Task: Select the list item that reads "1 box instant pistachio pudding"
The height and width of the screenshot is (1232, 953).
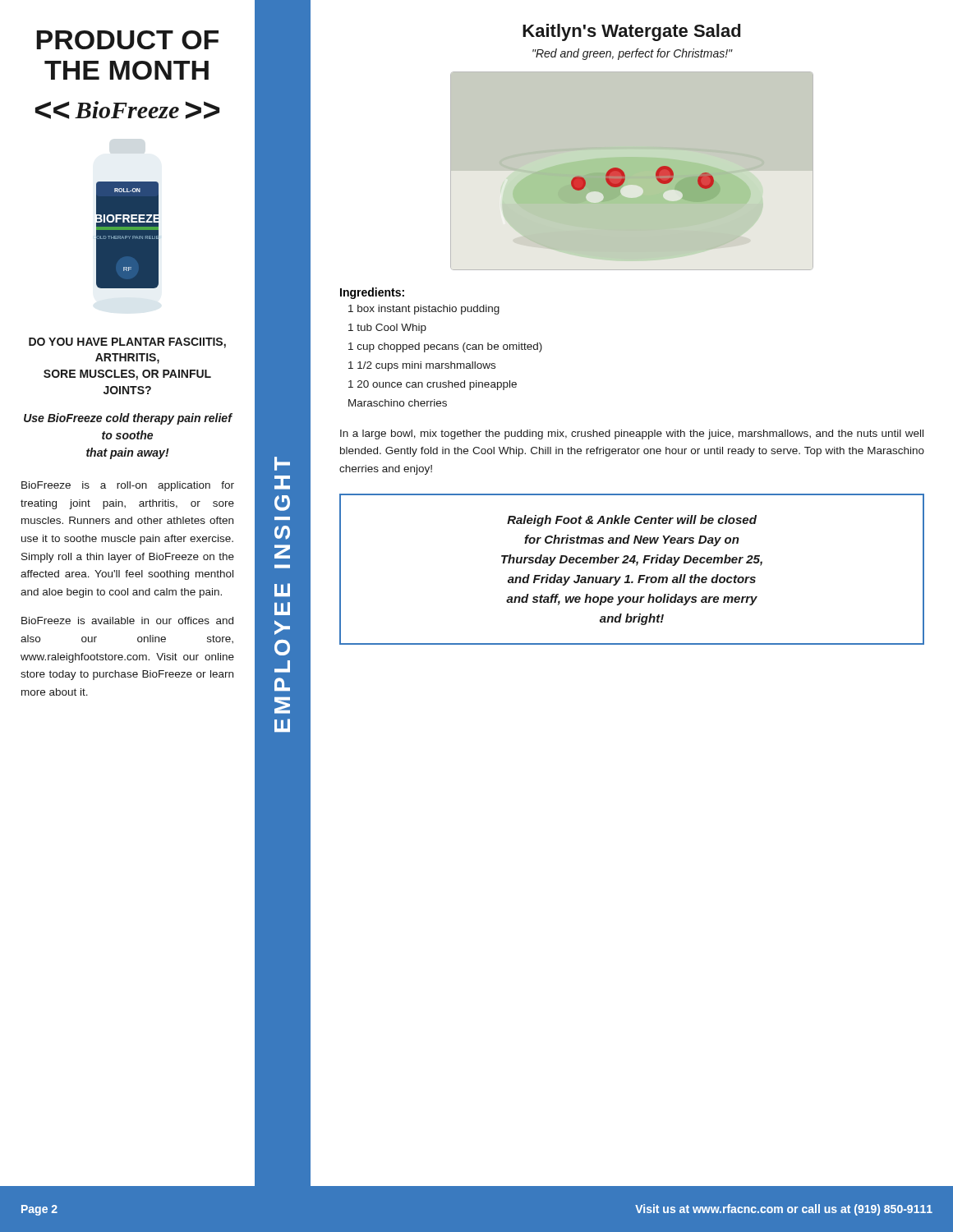Action: [424, 308]
